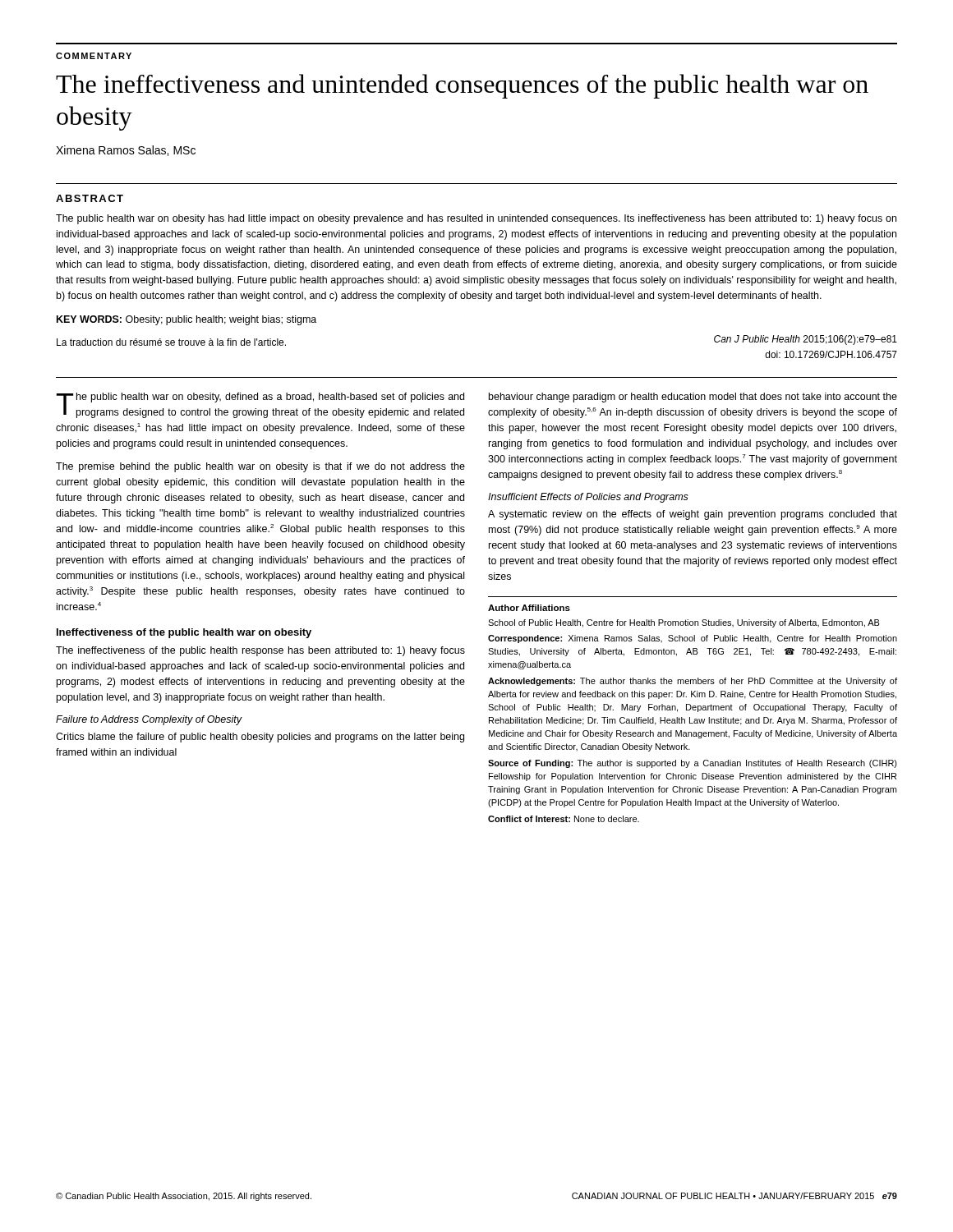Click on the text containing "Ximena Ramos Salas, MSc"
This screenshot has width=953, height=1232.
pyautogui.click(x=126, y=150)
